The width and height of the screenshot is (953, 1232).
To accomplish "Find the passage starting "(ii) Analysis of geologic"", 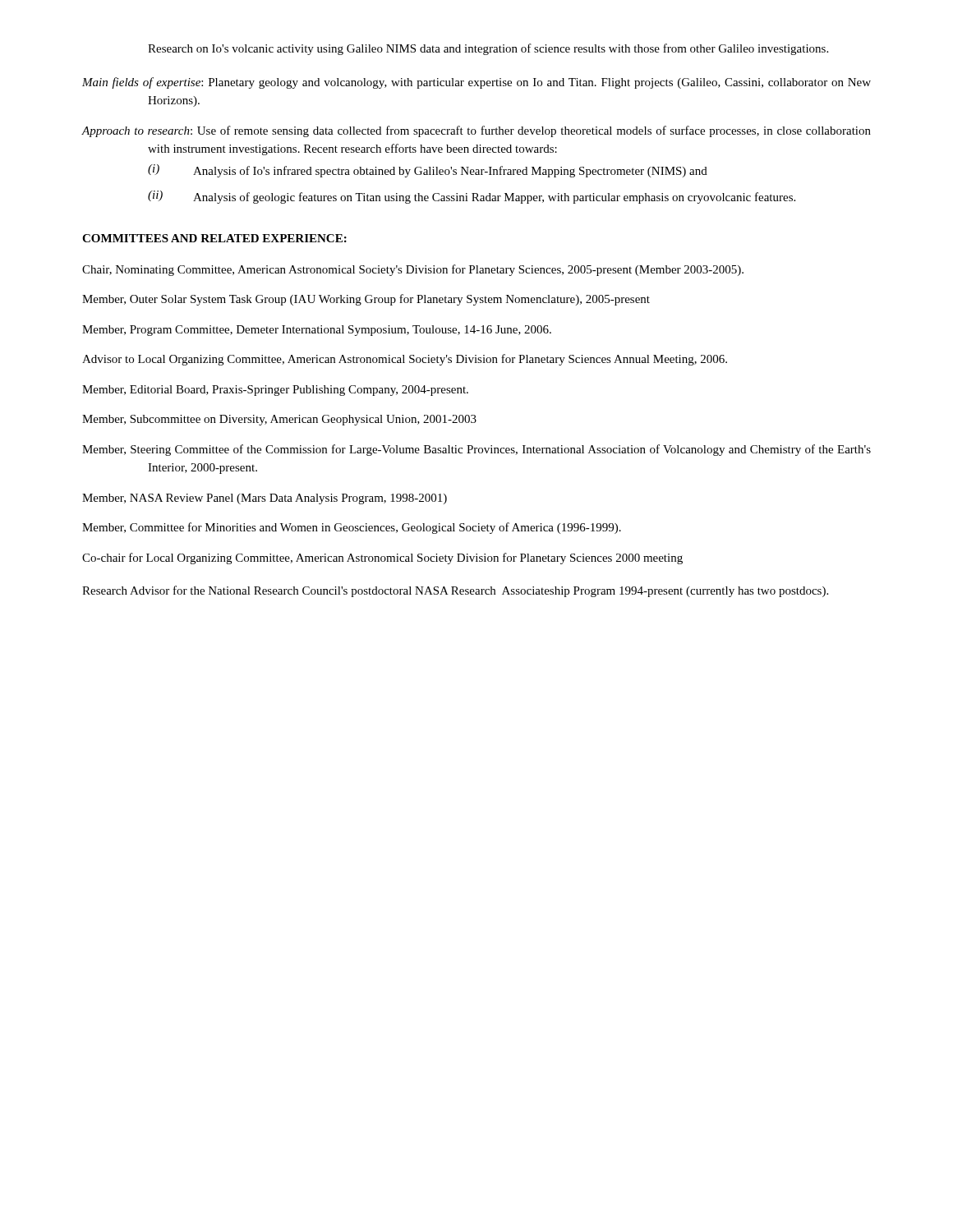I will [x=509, y=197].
